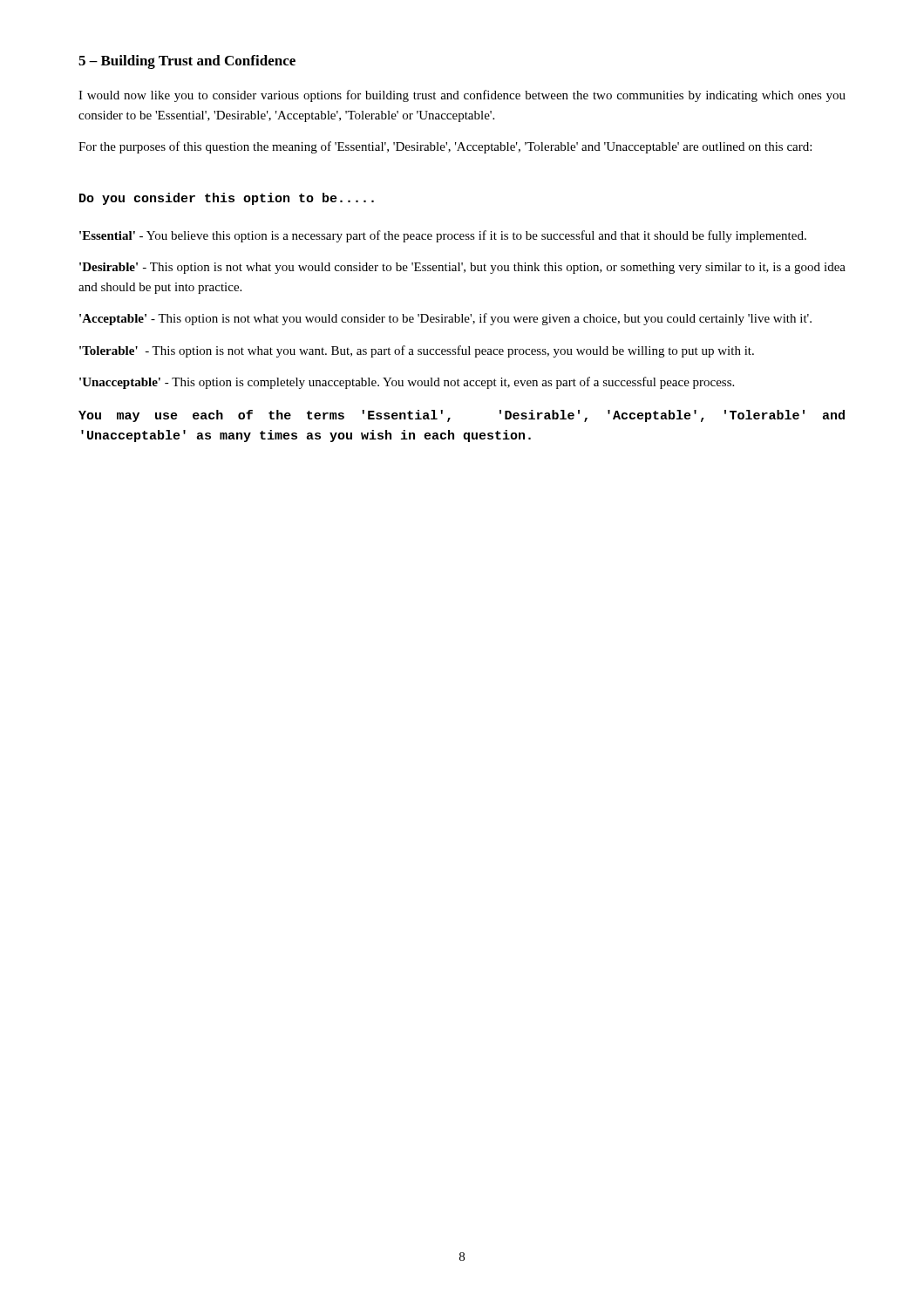Viewport: 924px width, 1308px height.
Task: Locate the text block that reads "For the purposes"
Action: click(446, 146)
